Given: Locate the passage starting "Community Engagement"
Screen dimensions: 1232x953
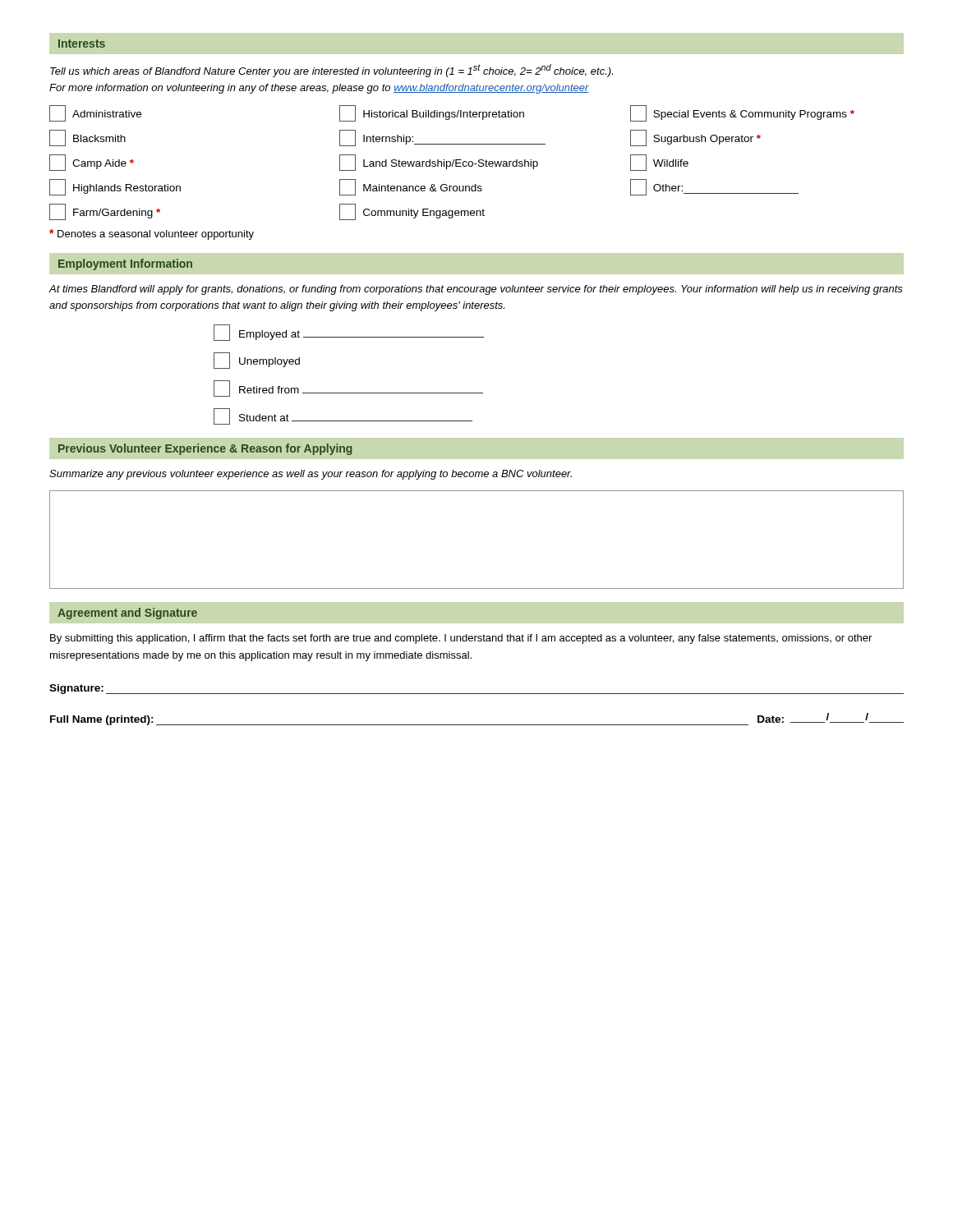Looking at the screenshot, I should 412,212.
